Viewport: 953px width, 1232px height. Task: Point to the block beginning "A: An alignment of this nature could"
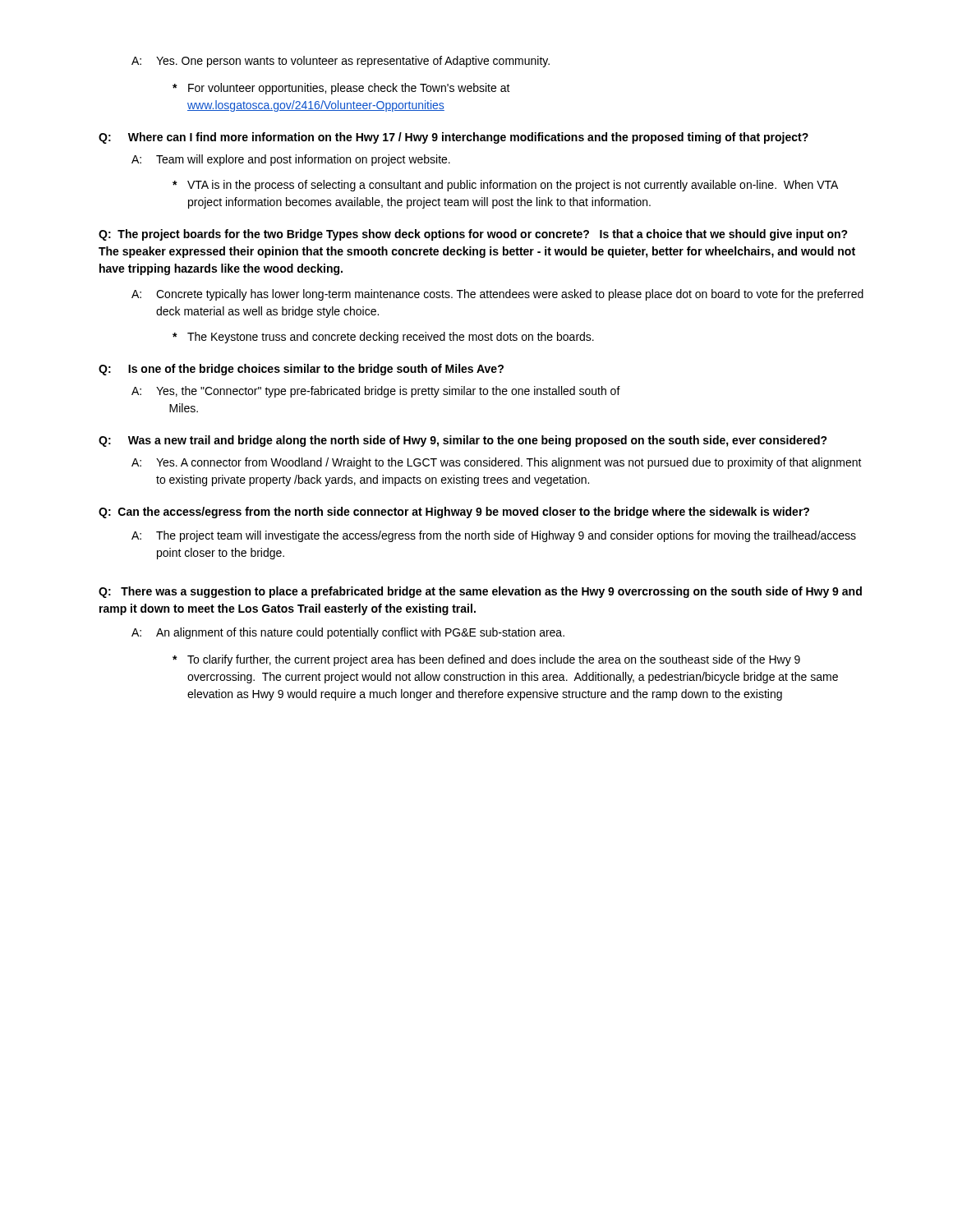tap(485, 633)
